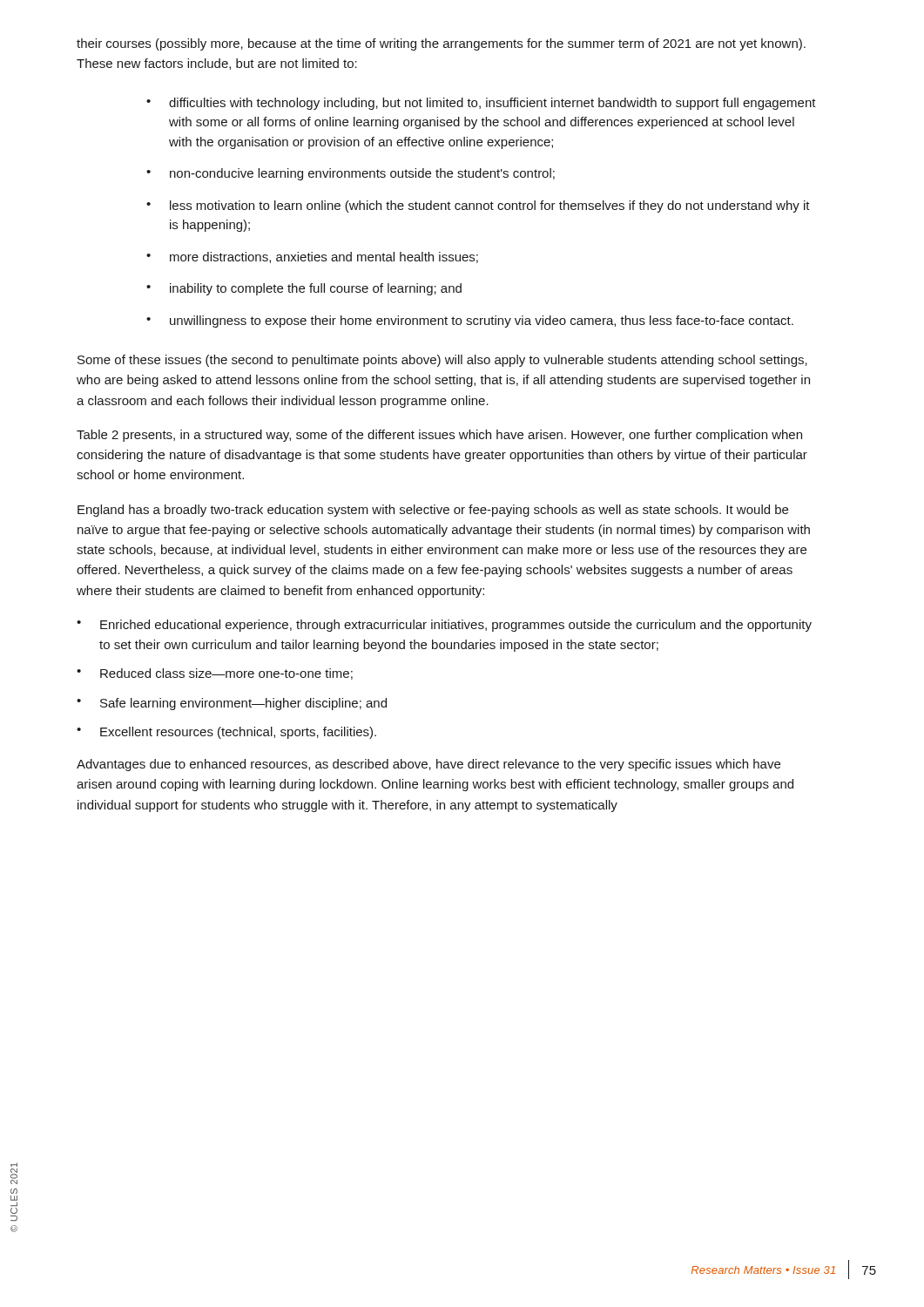Where is the passage that starts "• Enriched educational experience, through extracurricular"?

tap(447, 634)
